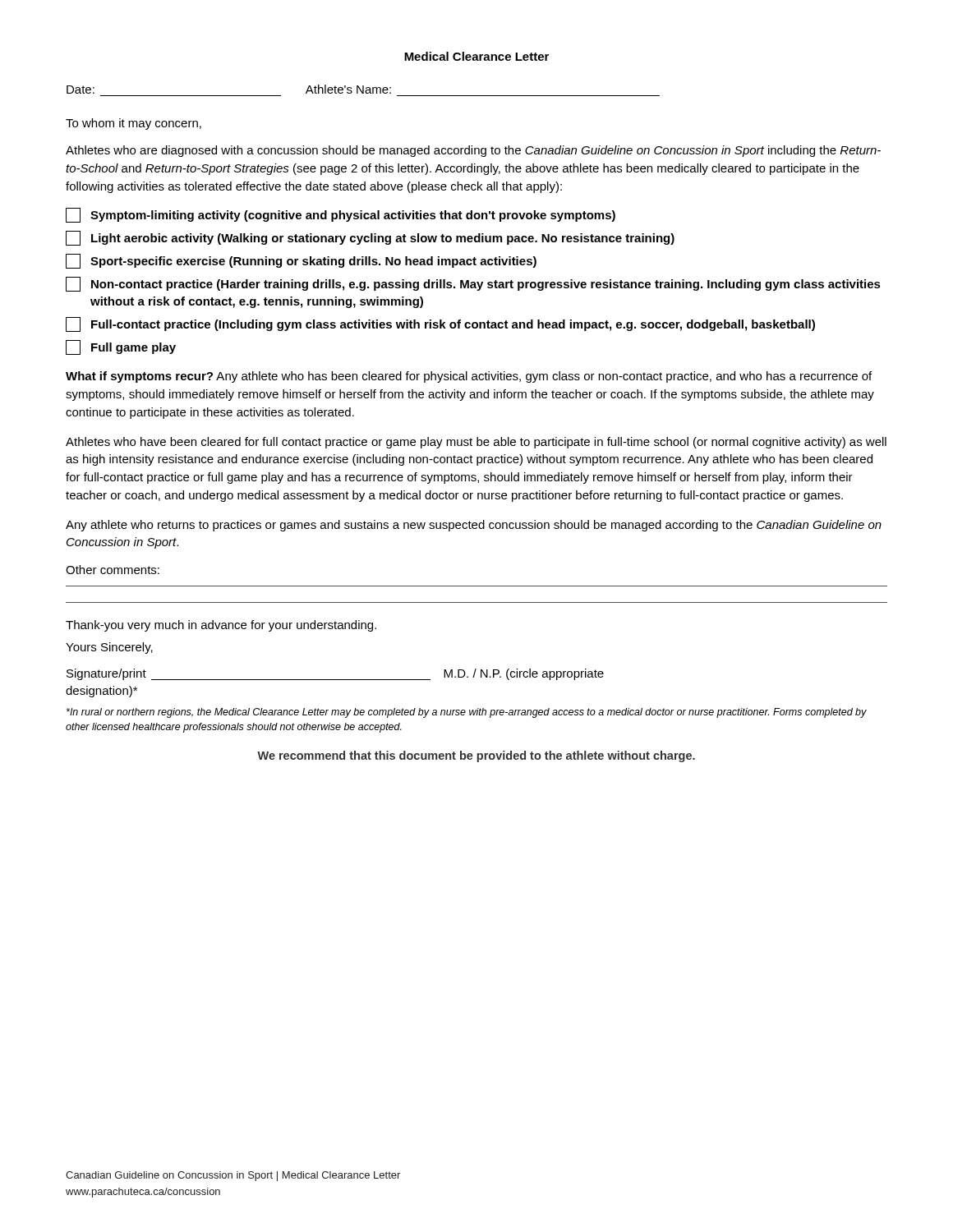953x1232 pixels.
Task: Point to the passage starting "Date: Athlete's Name:"
Action: [x=363, y=89]
